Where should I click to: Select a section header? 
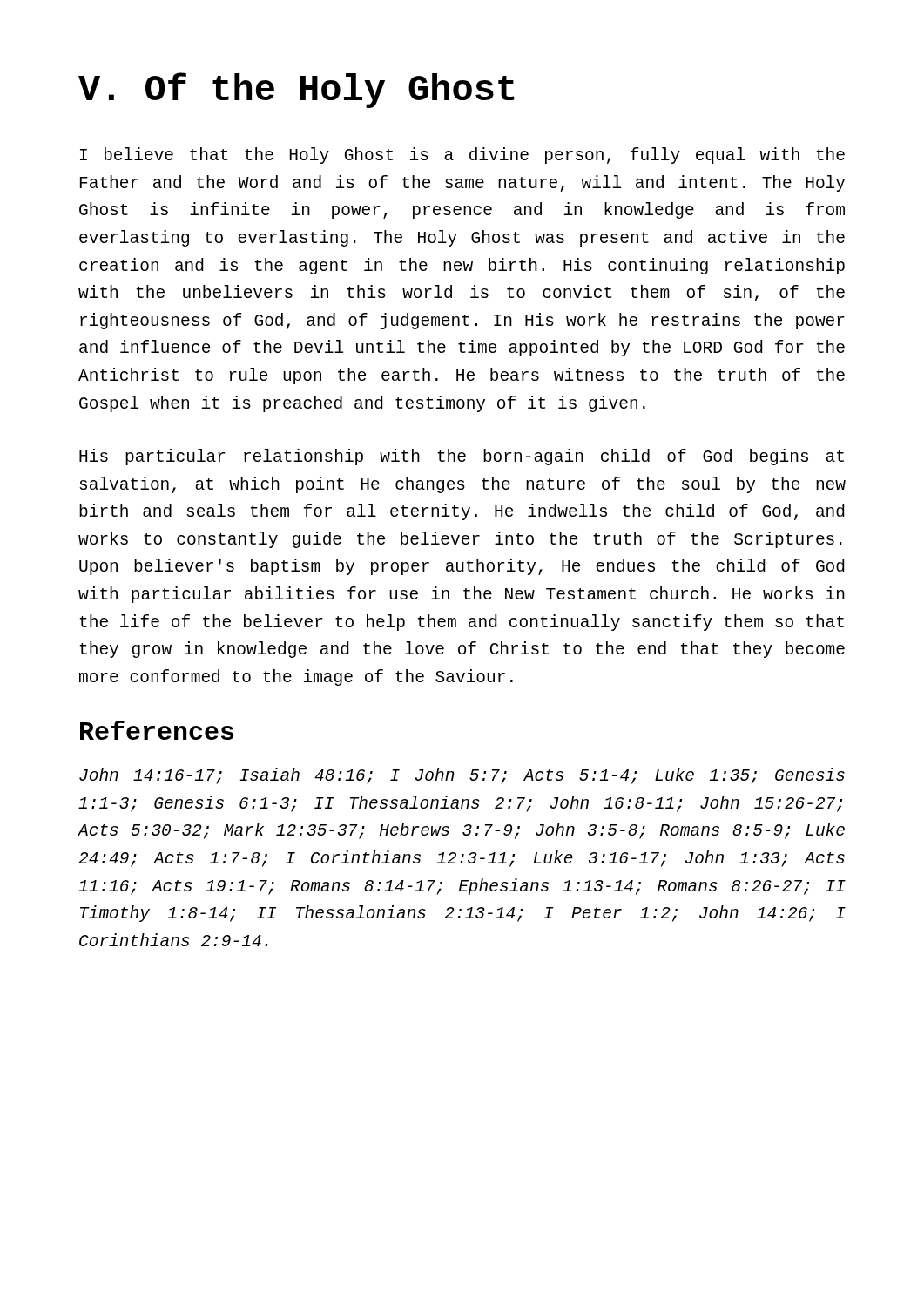coord(462,733)
